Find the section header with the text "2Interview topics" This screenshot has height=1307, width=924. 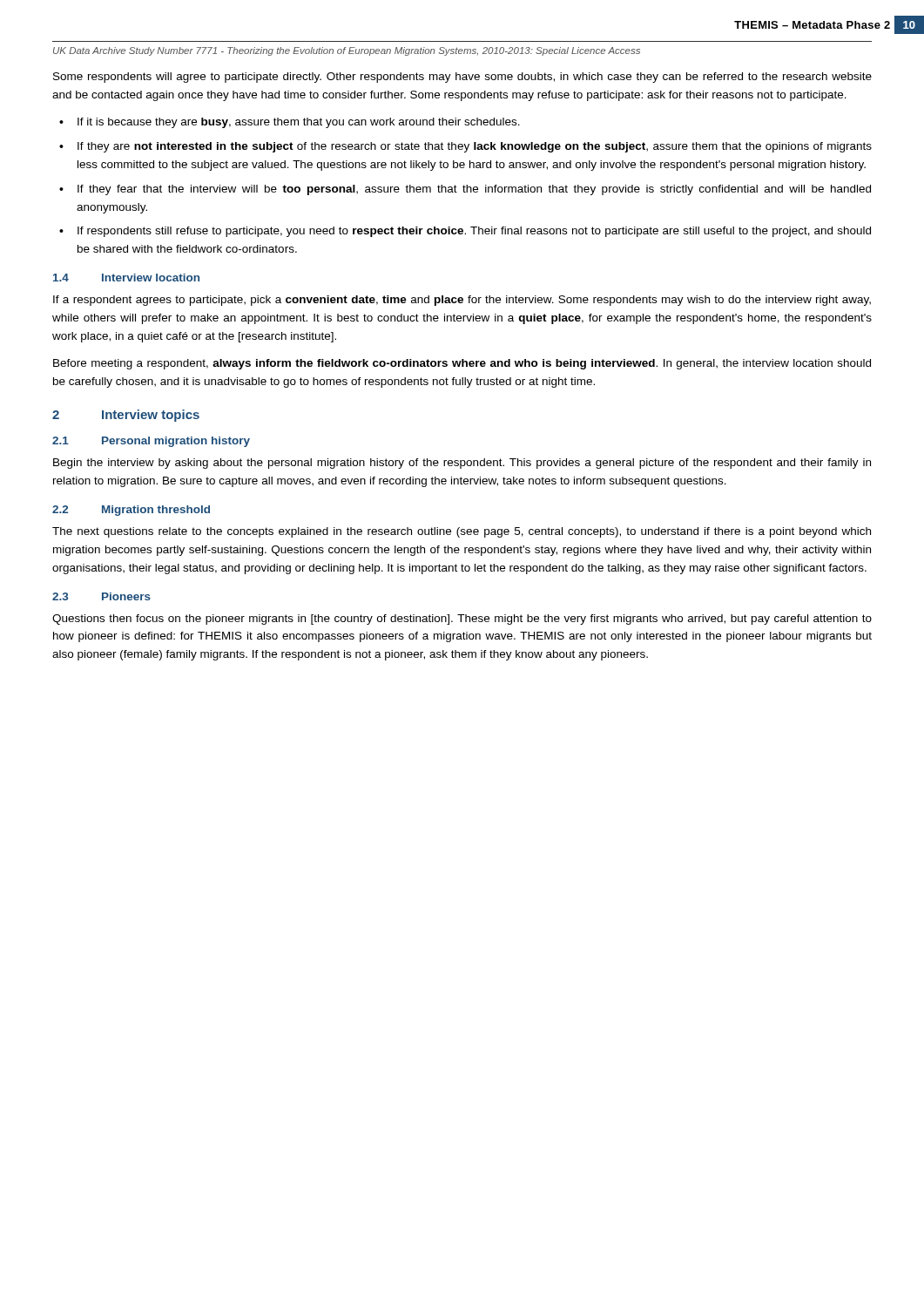126,414
